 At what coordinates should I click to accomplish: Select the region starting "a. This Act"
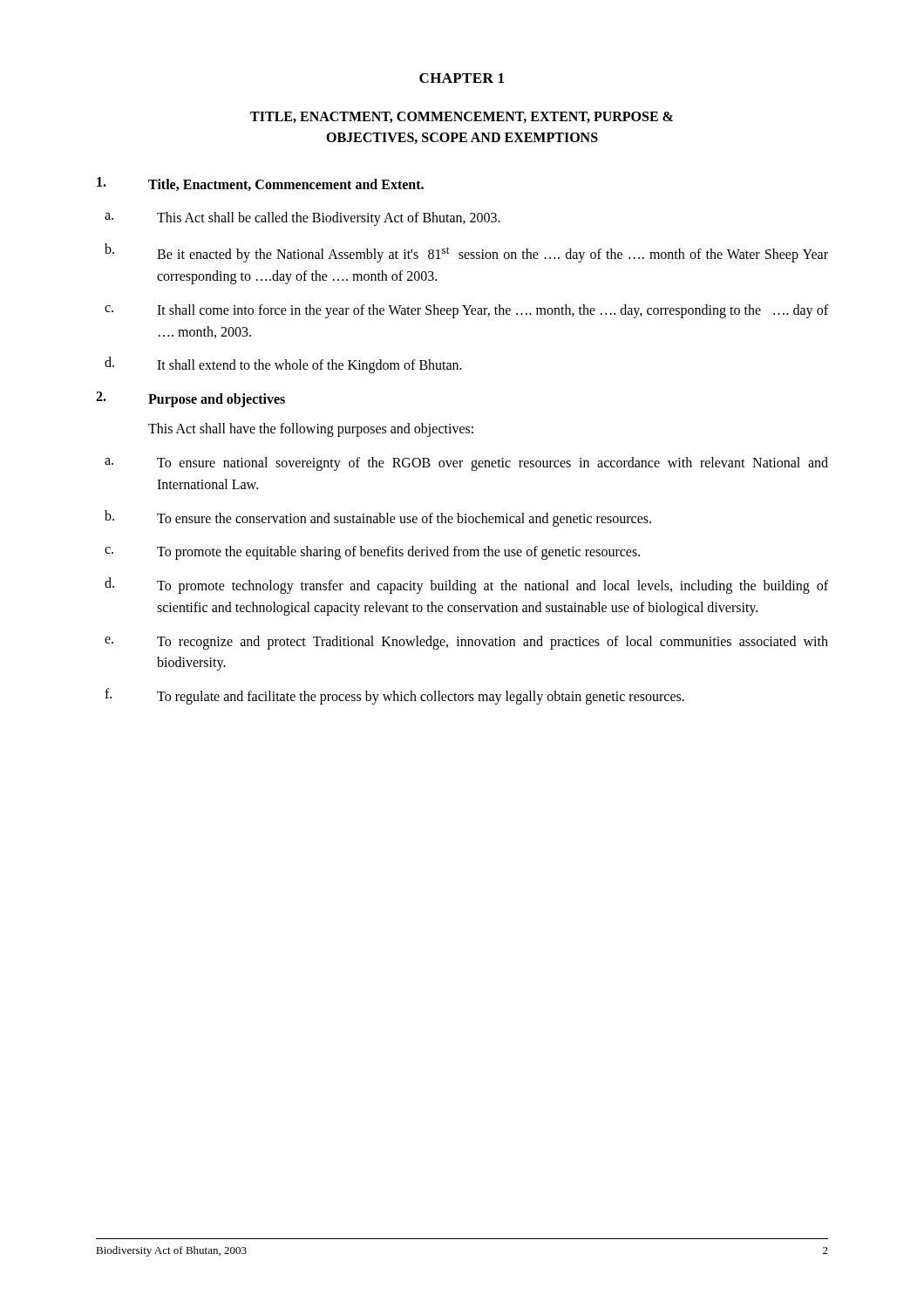click(462, 218)
